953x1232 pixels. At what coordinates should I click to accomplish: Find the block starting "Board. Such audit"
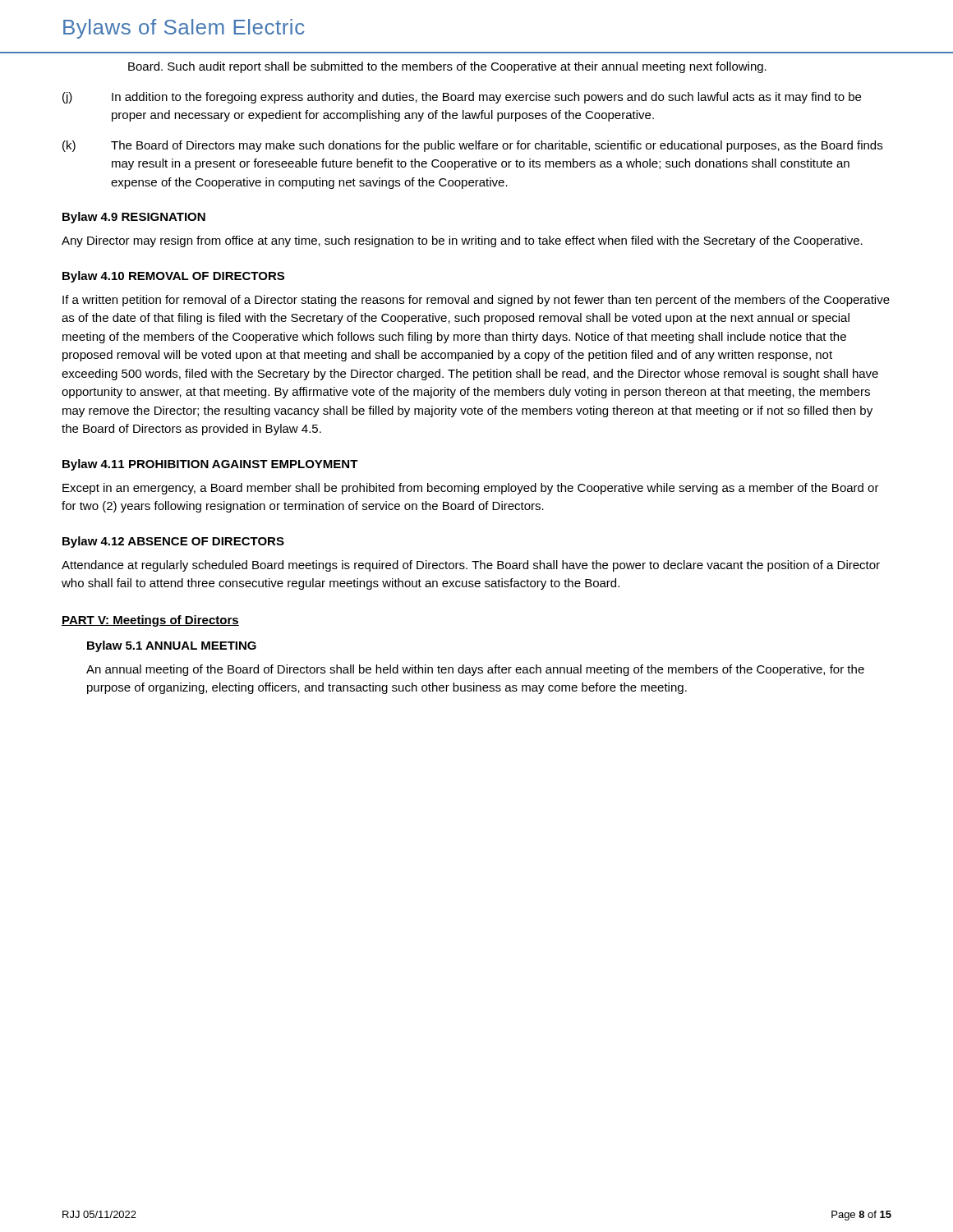(x=447, y=66)
